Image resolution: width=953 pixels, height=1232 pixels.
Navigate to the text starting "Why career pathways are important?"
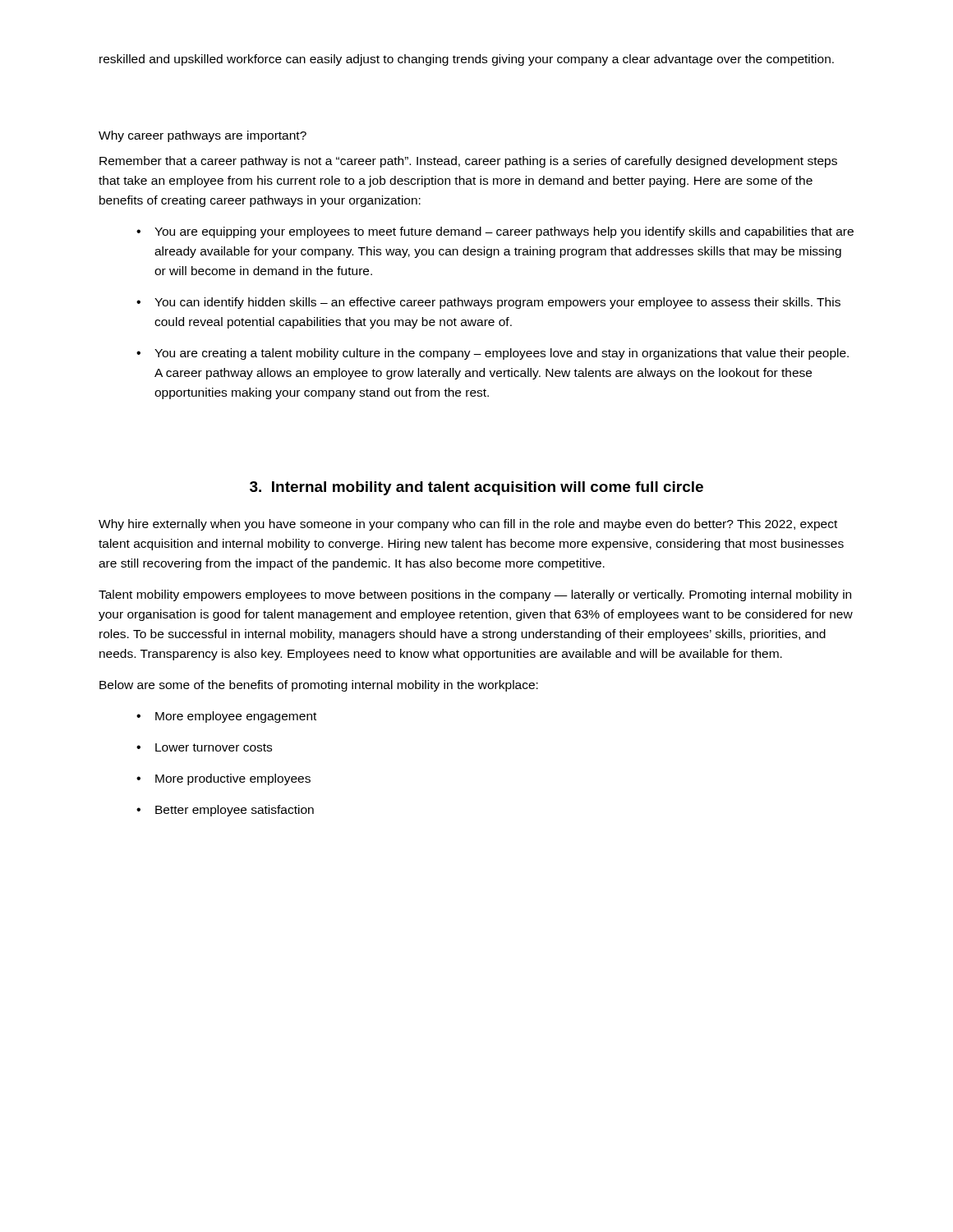pyautogui.click(x=203, y=135)
